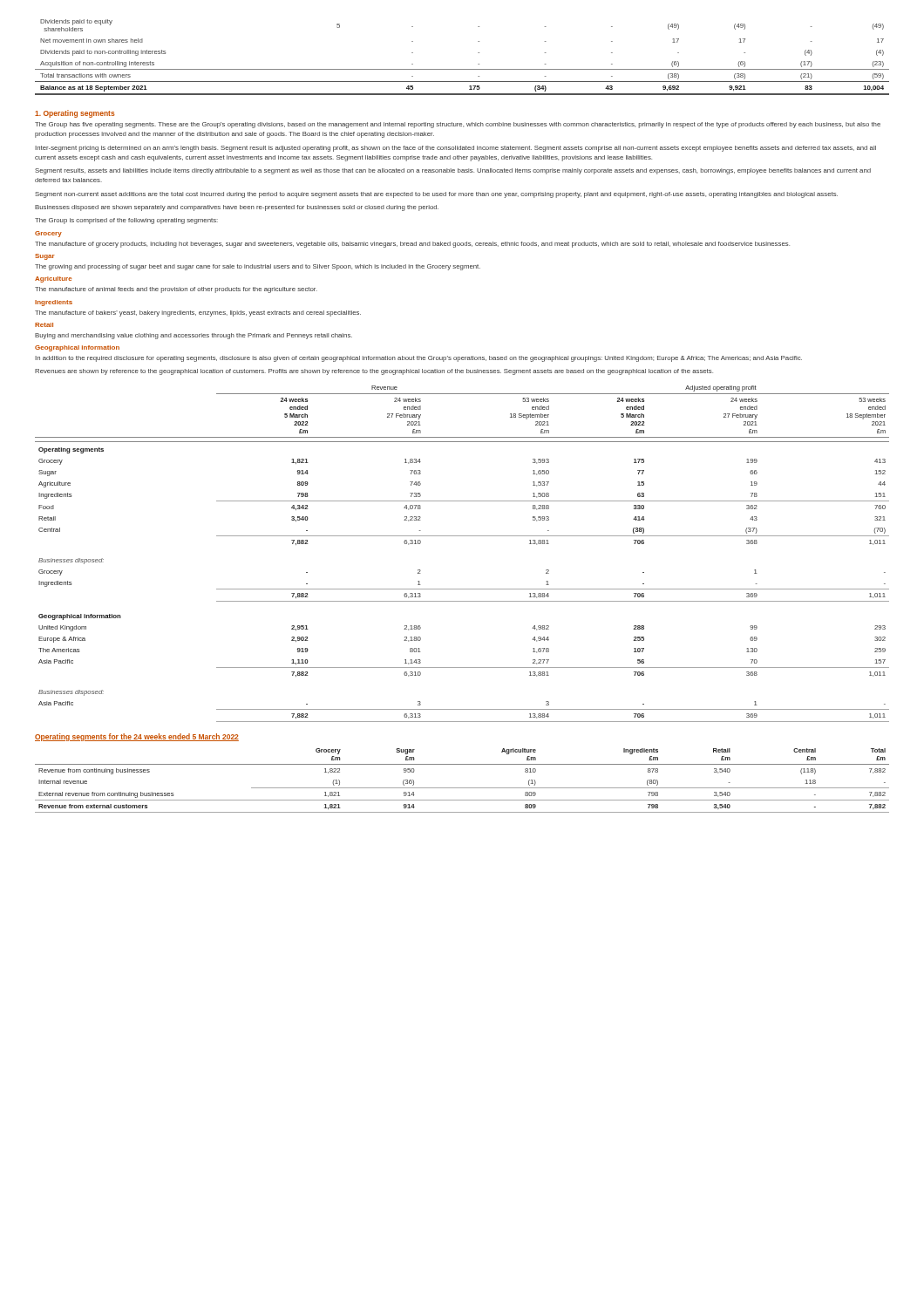
Task: Point to the block beginning "Revenues are shown by reference"
Action: click(x=462, y=372)
